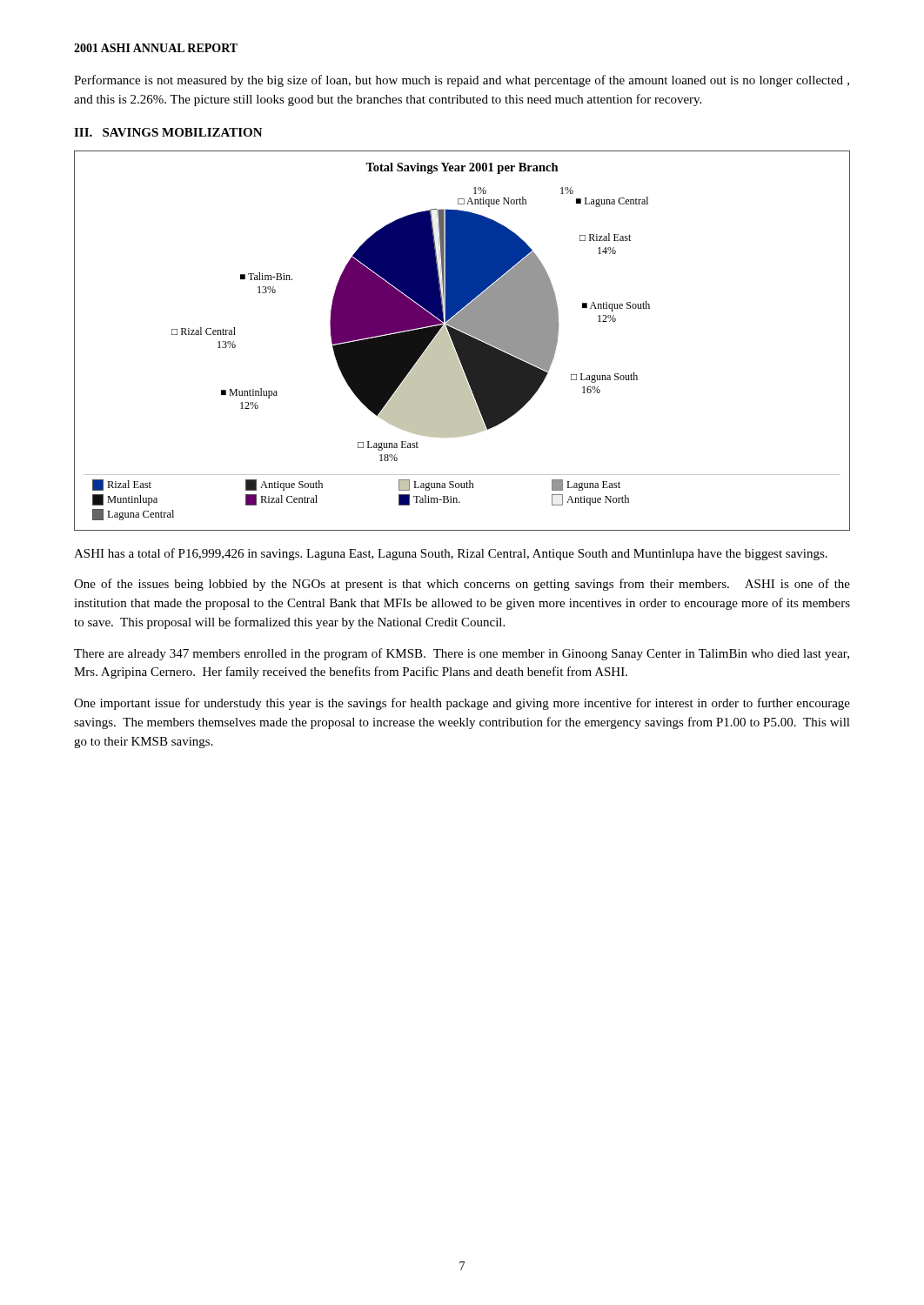The width and height of the screenshot is (924, 1305).
Task: Locate the text block that reads "There are already"
Action: point(462,662)
